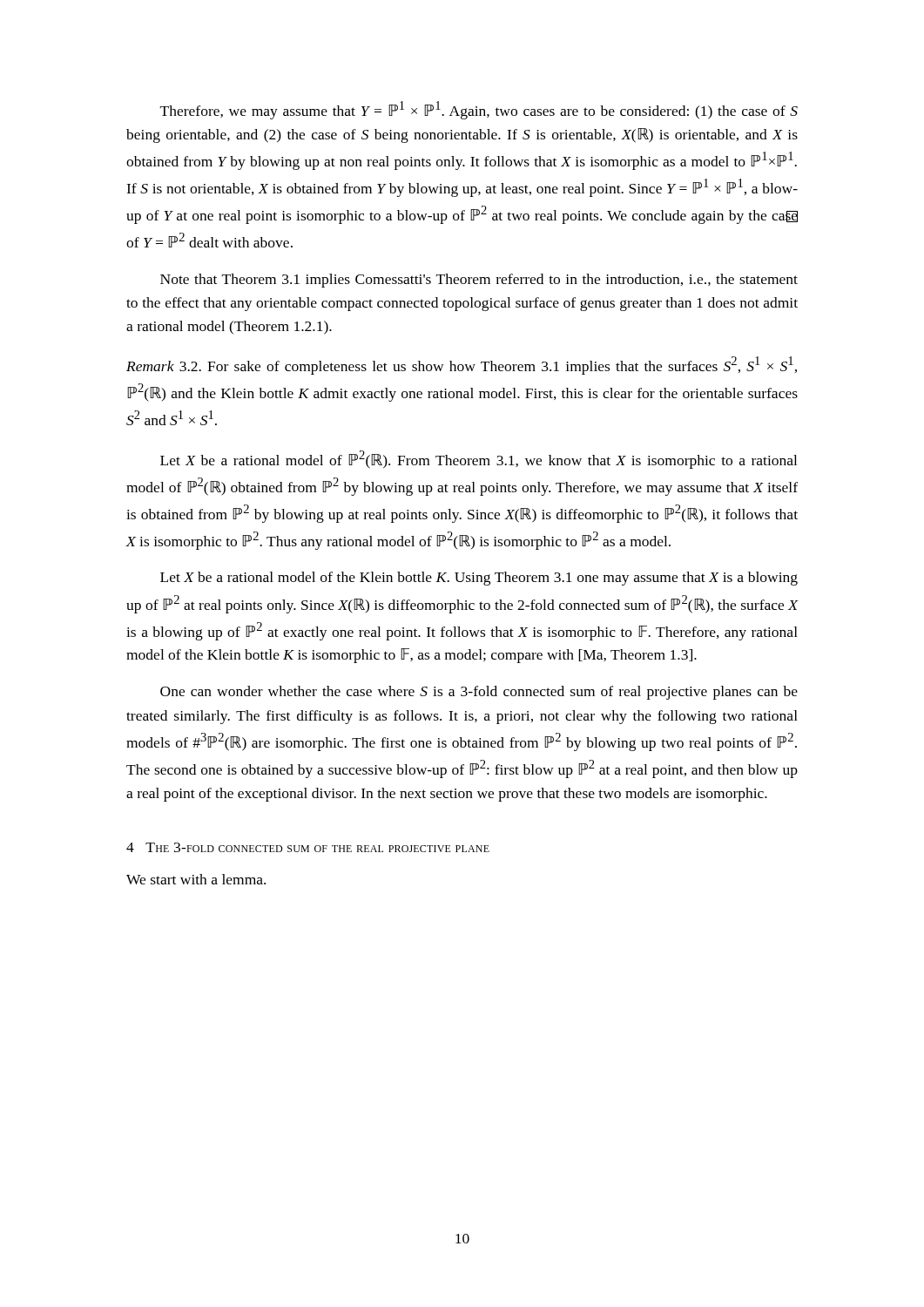Click on the text starting "Note that Theorem 3.1 implies"

462,302
